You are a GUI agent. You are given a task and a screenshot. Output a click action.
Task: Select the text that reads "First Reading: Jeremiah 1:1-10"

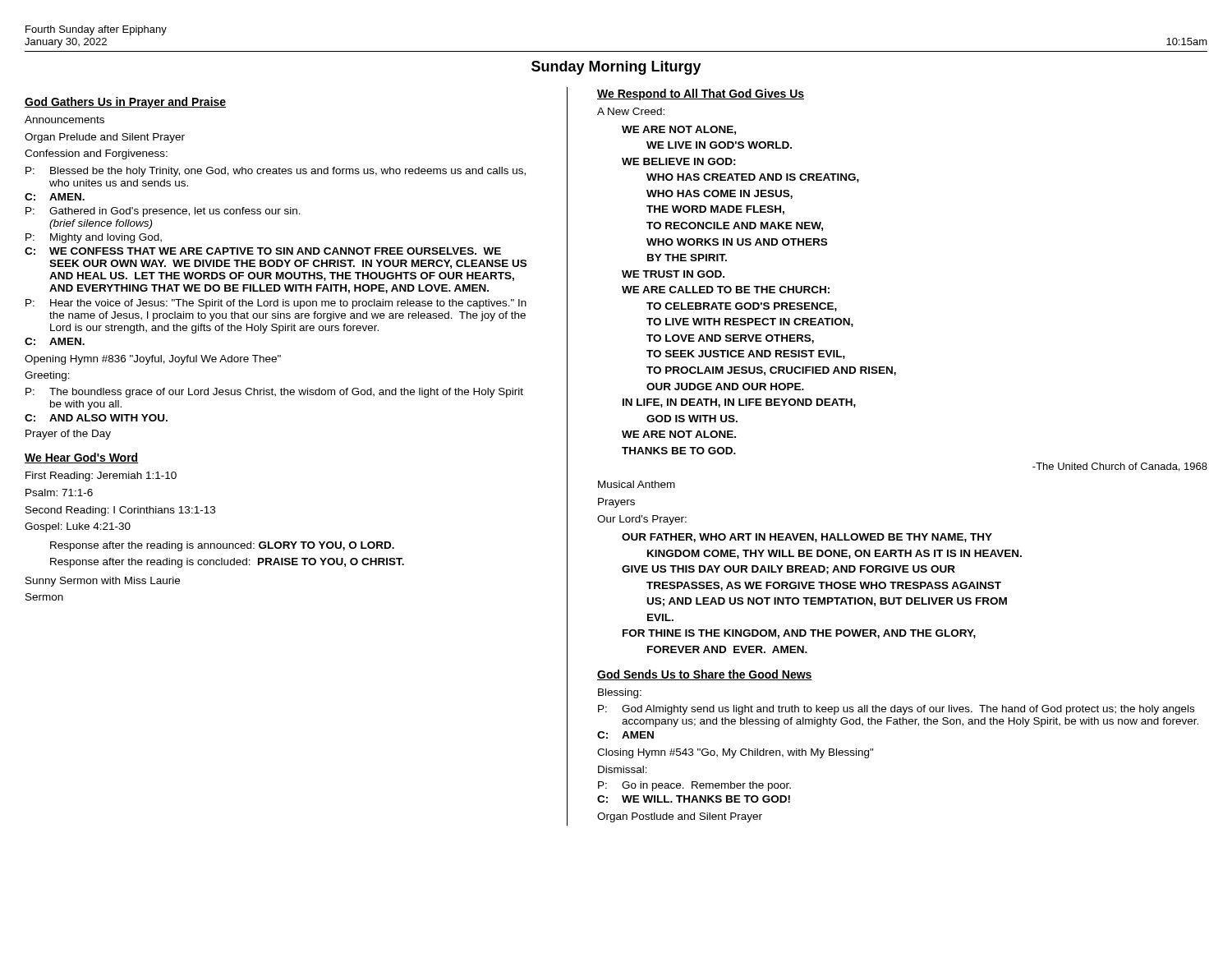click(x=101, y=476)
